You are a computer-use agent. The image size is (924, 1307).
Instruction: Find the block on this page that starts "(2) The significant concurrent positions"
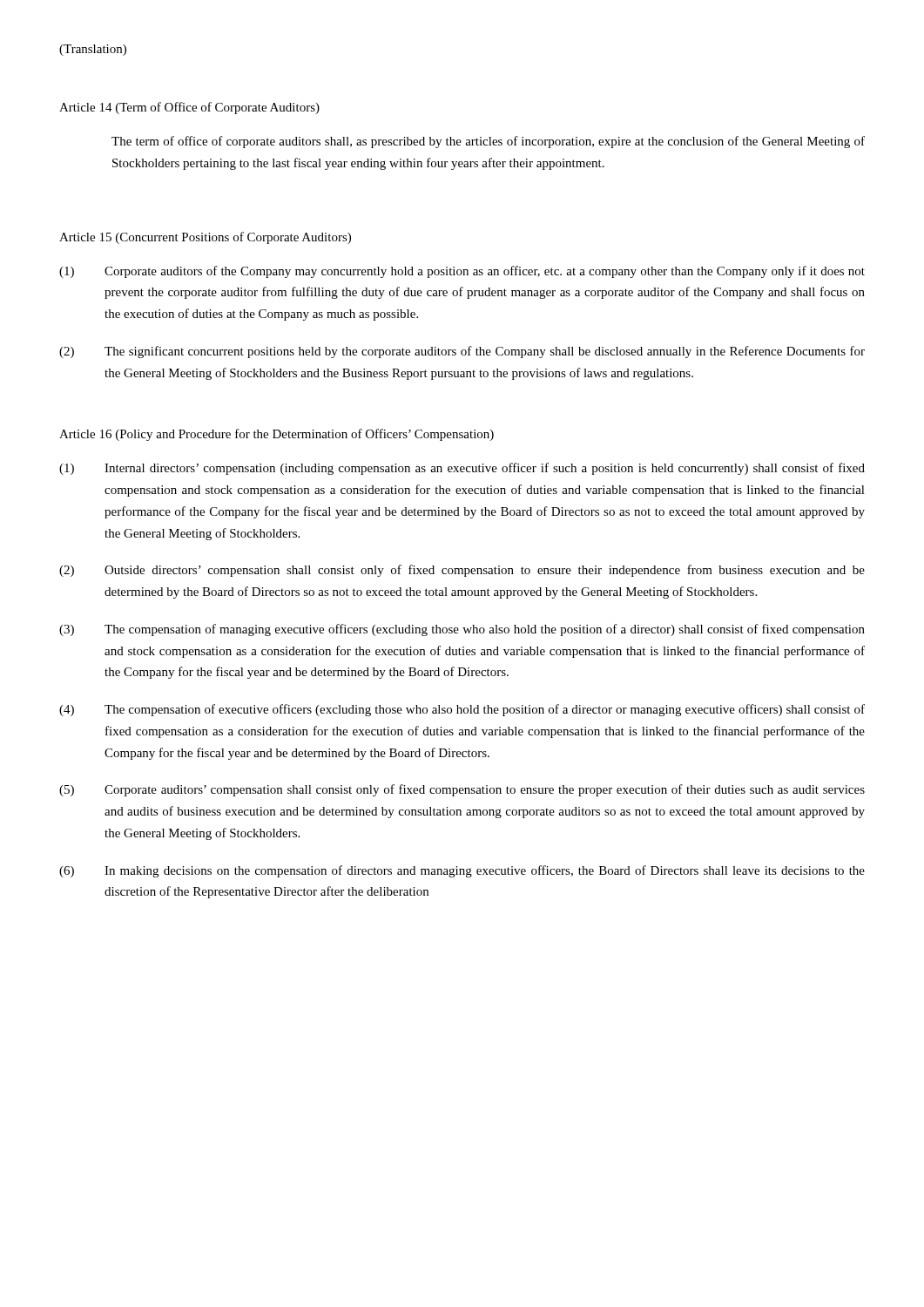tap(462, 362)
